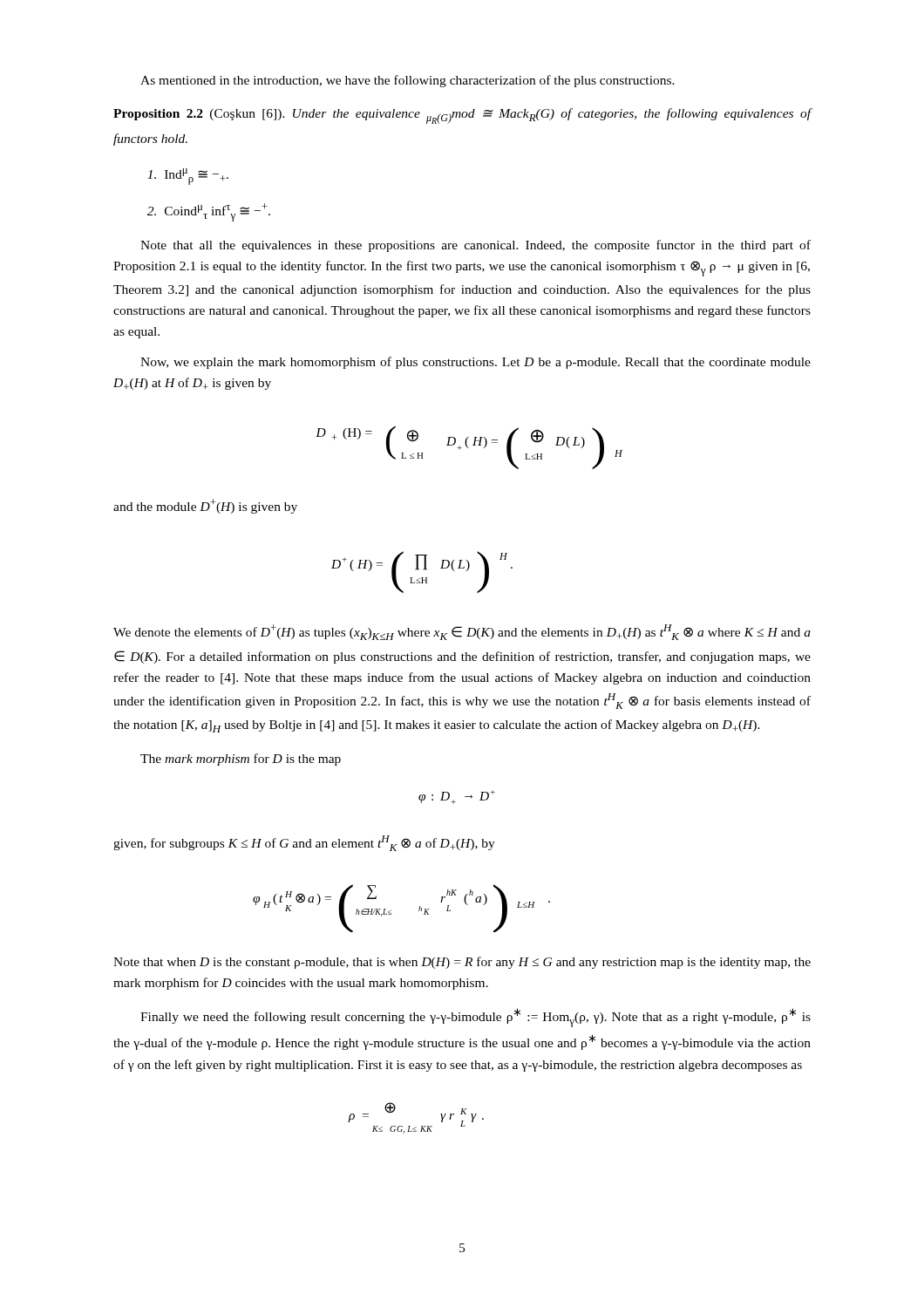
Task: Point to the block beginning "As mentioned in the introduction, we have"
Action: 462,80
